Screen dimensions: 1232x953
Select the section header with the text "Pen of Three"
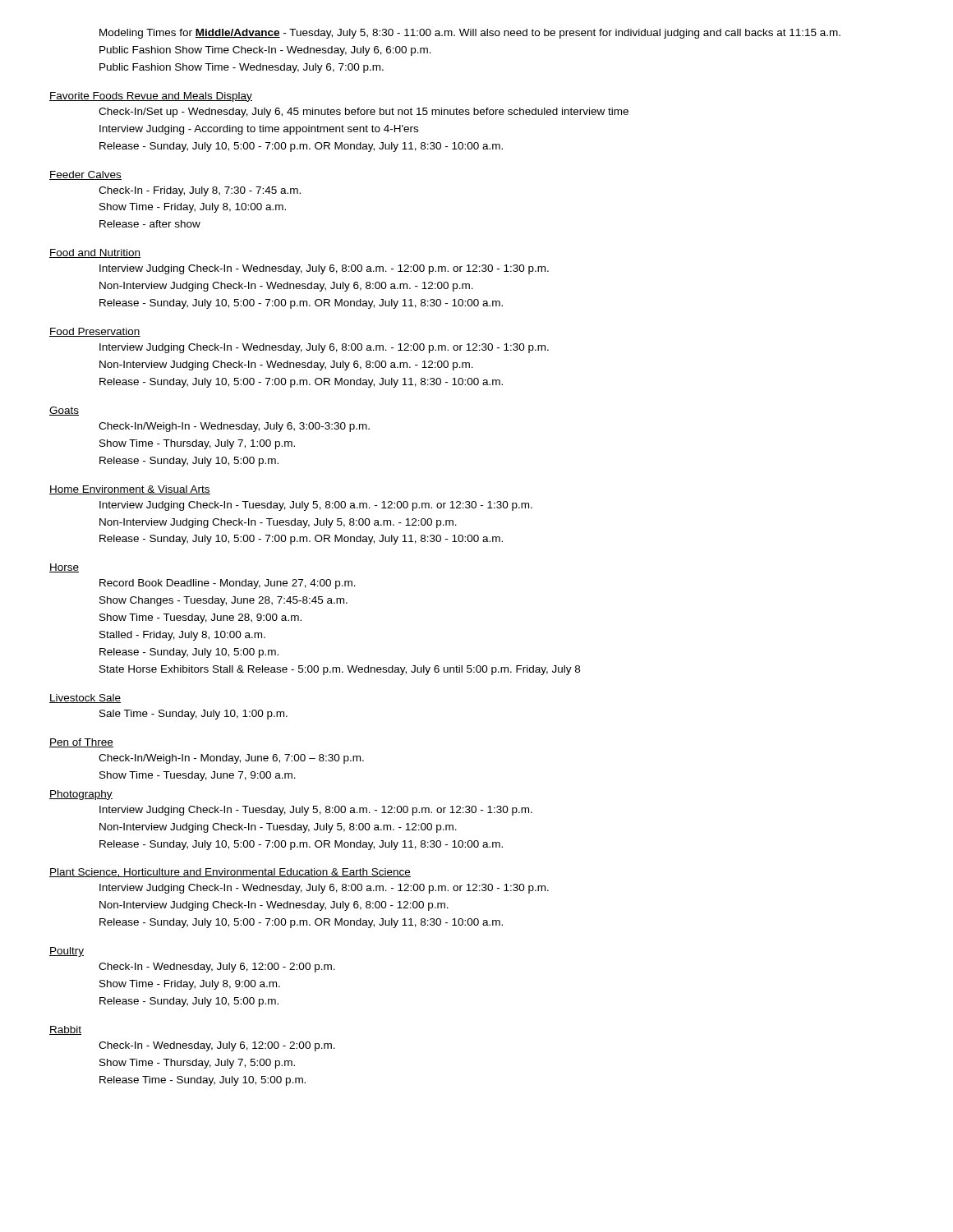(81, 742)
